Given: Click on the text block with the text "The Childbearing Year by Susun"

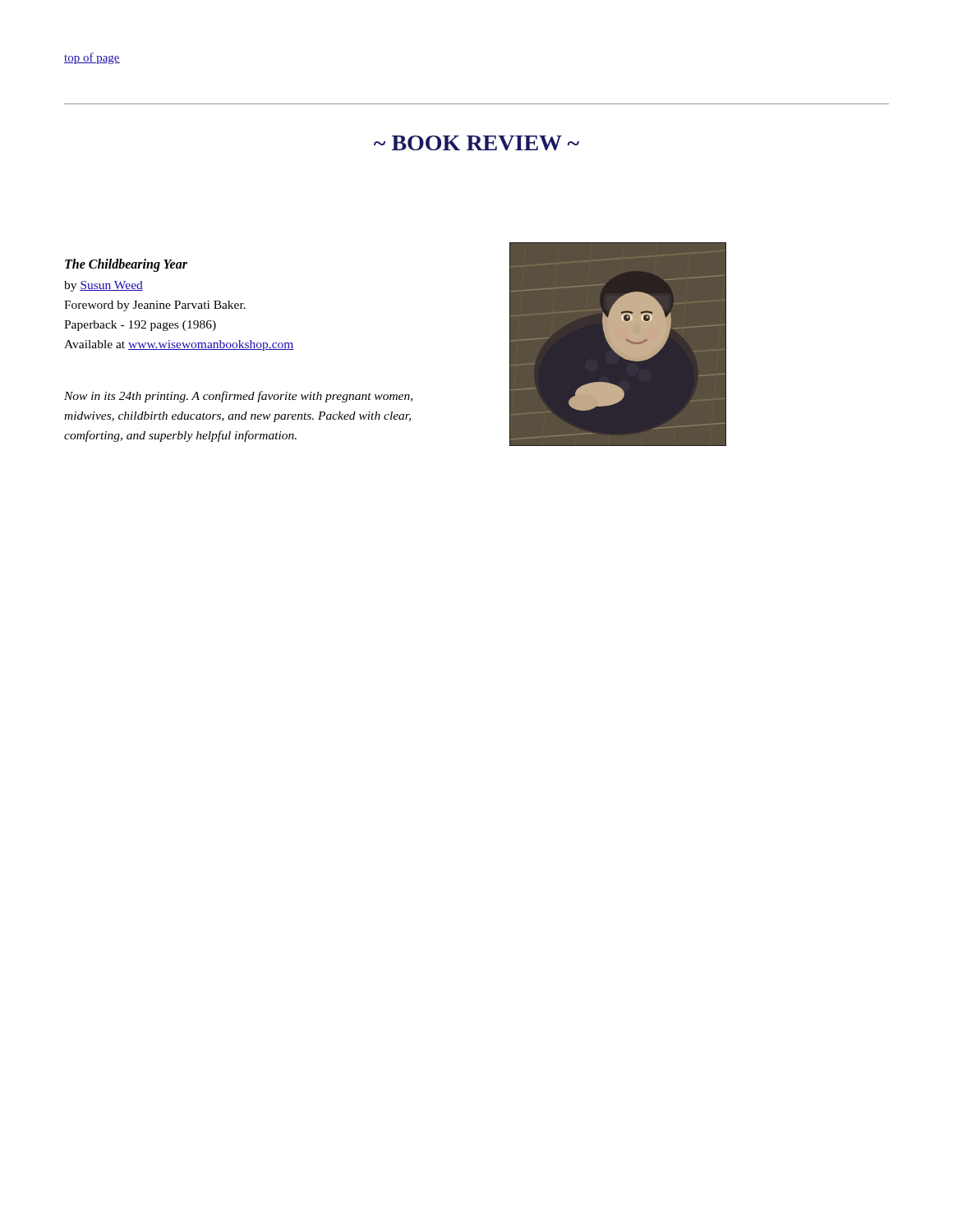Looking at the screenshot, I should click(x=126, y=265).
